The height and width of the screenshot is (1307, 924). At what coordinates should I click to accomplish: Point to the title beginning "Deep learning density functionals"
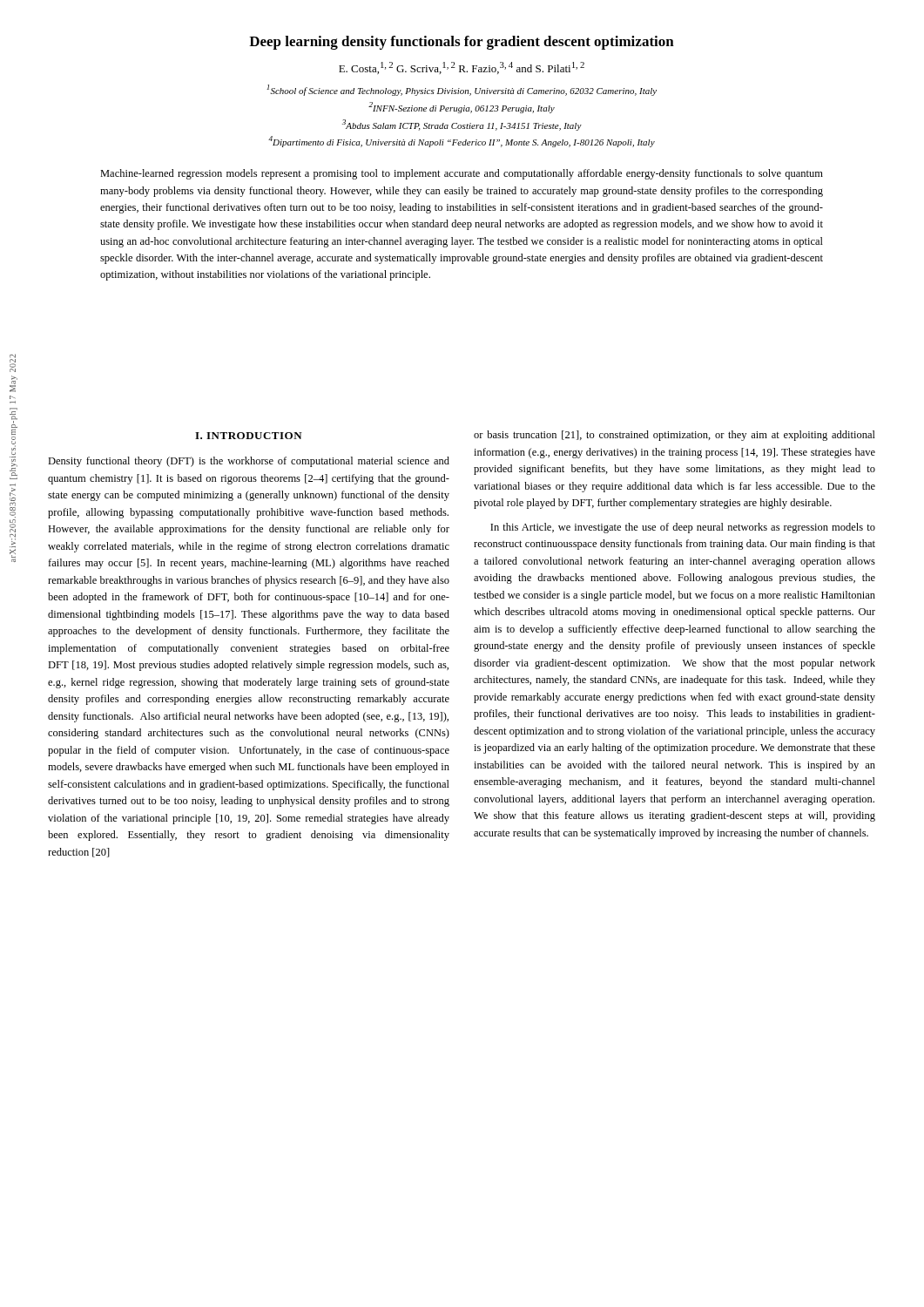[x=462, y=41]
